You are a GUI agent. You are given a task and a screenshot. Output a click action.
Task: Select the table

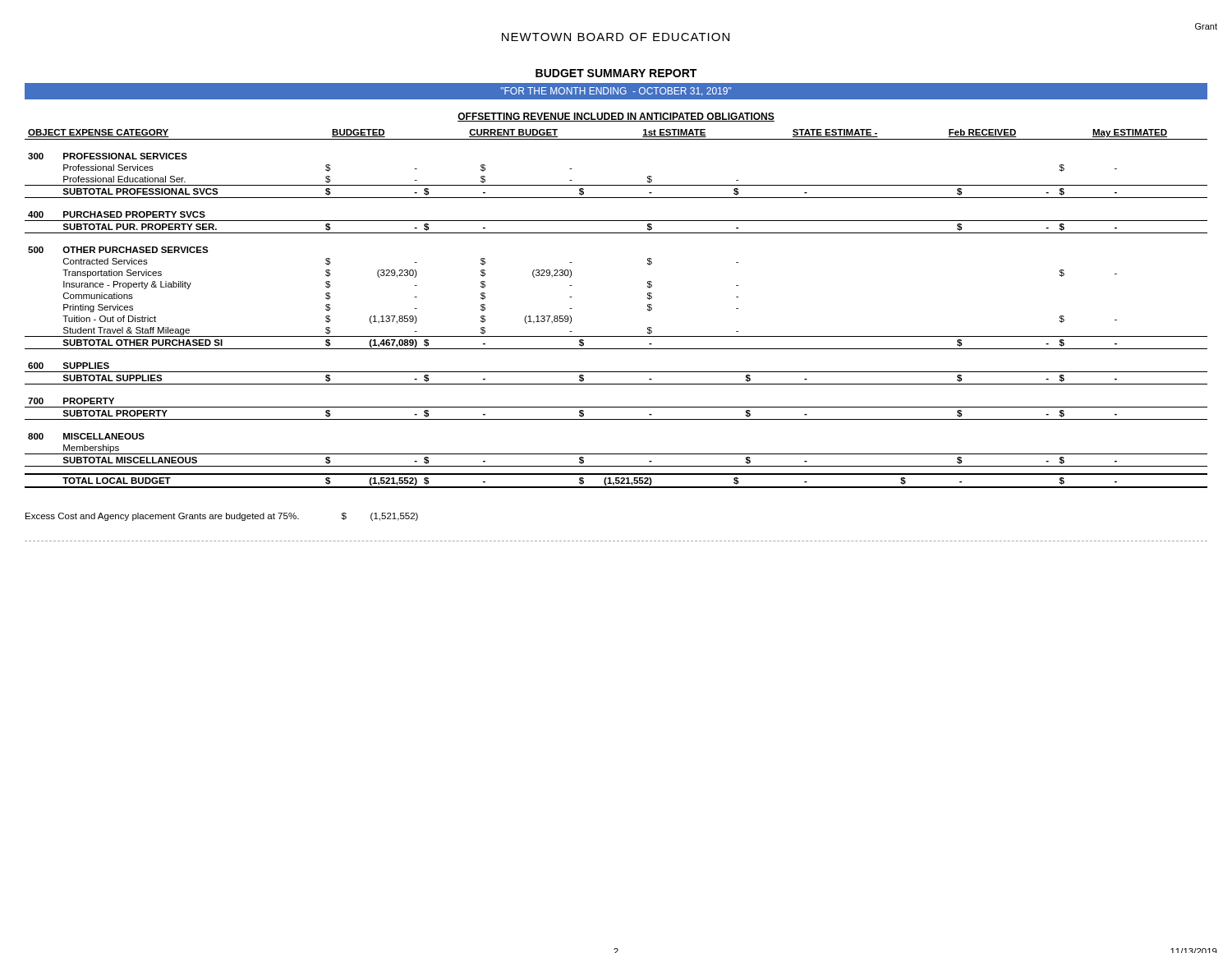pyautogui.click(x=616, y=307)
